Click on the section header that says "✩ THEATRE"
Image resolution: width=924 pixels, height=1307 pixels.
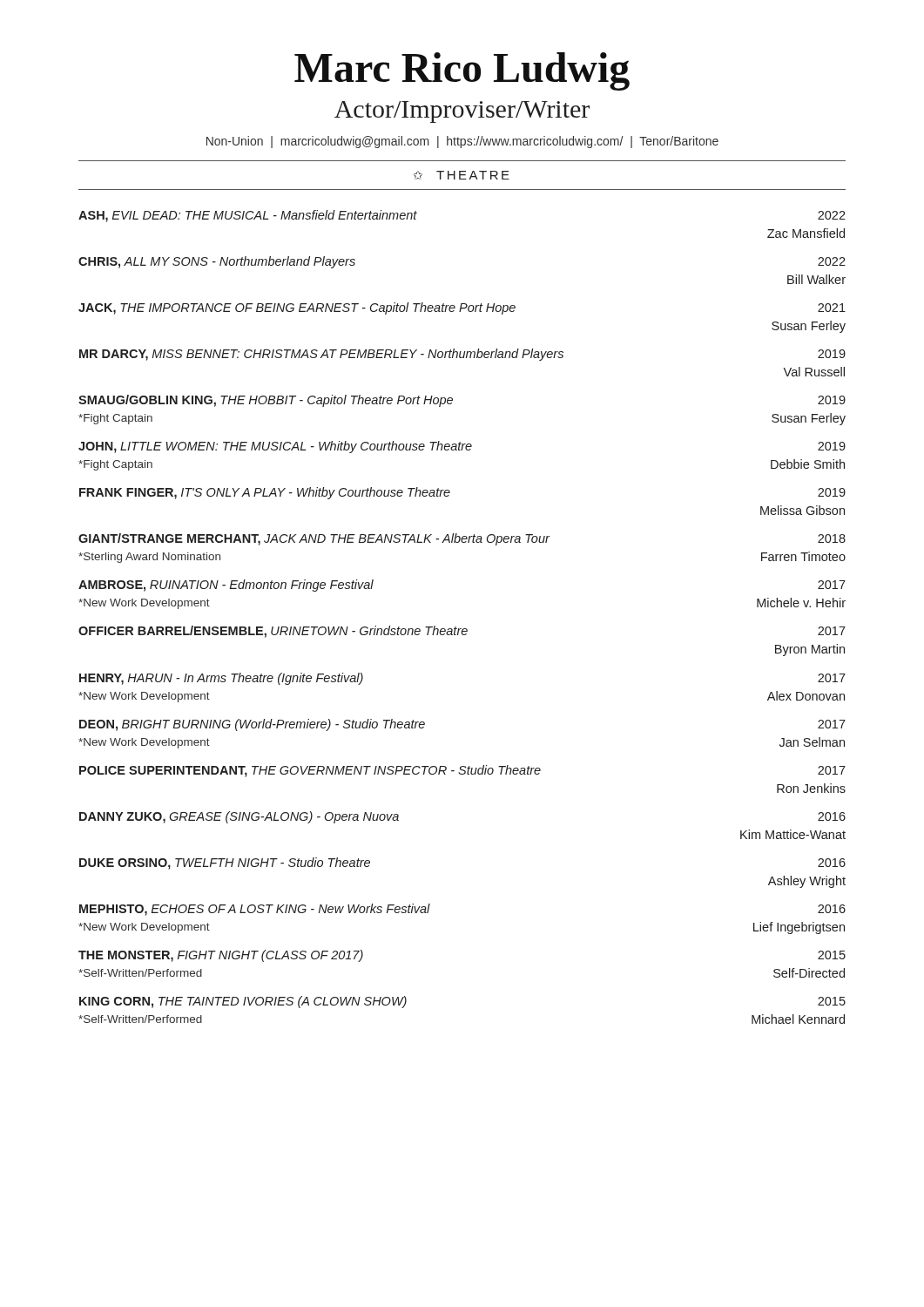(x=462, y=175)
